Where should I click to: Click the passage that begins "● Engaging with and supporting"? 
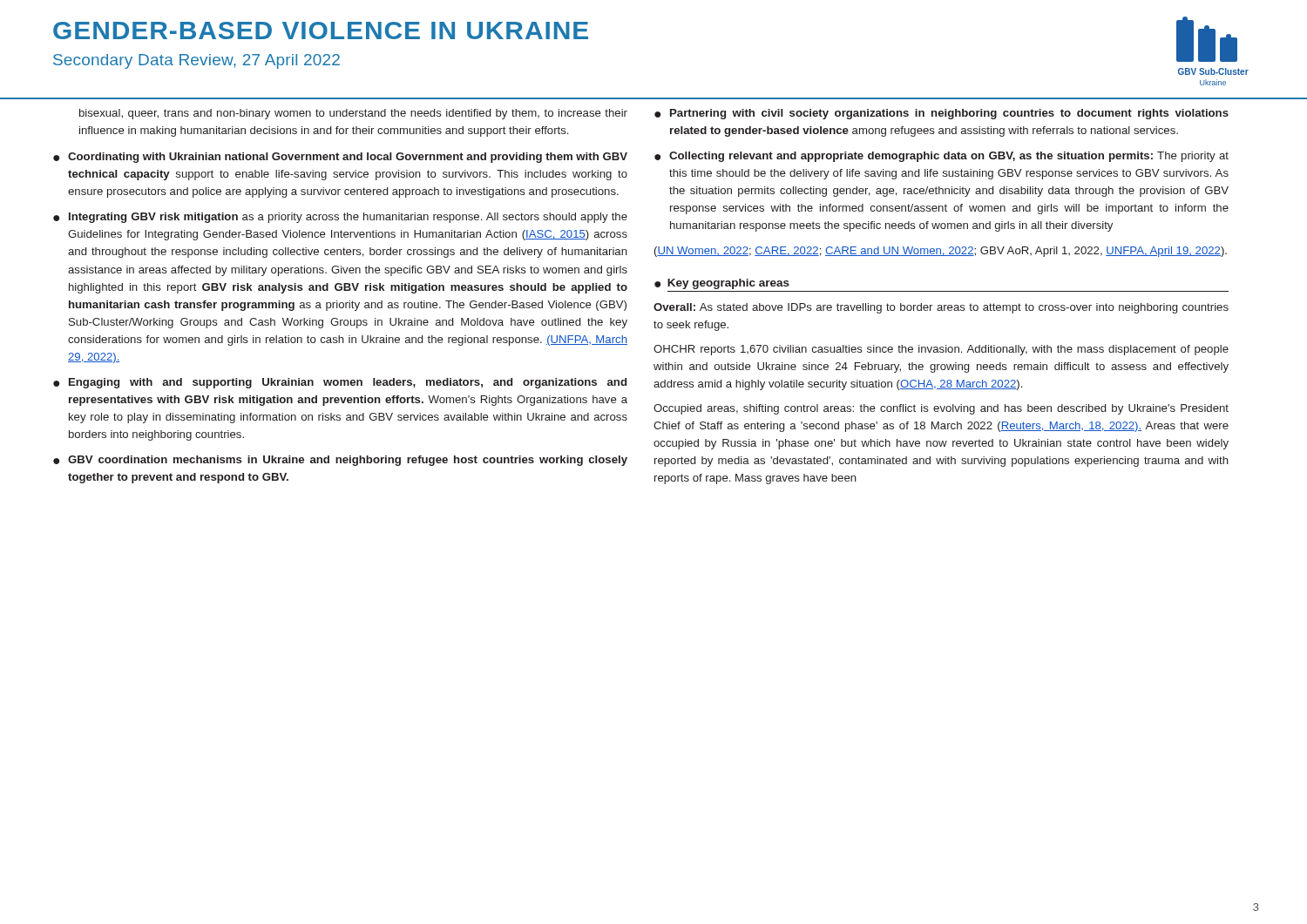coord(340,408)
